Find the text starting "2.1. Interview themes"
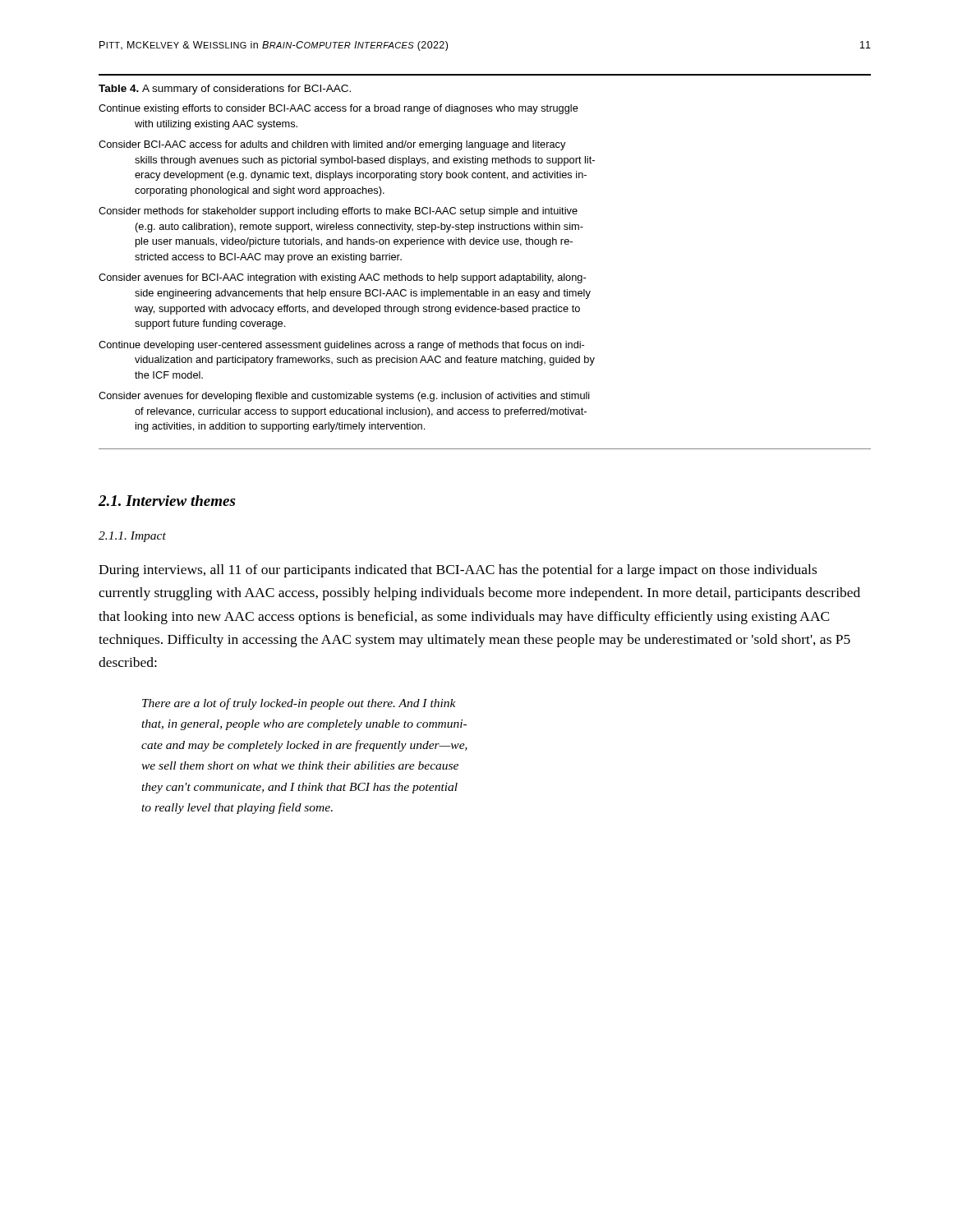This screenshot has height=1232, width=953. (x=167, y=501)
